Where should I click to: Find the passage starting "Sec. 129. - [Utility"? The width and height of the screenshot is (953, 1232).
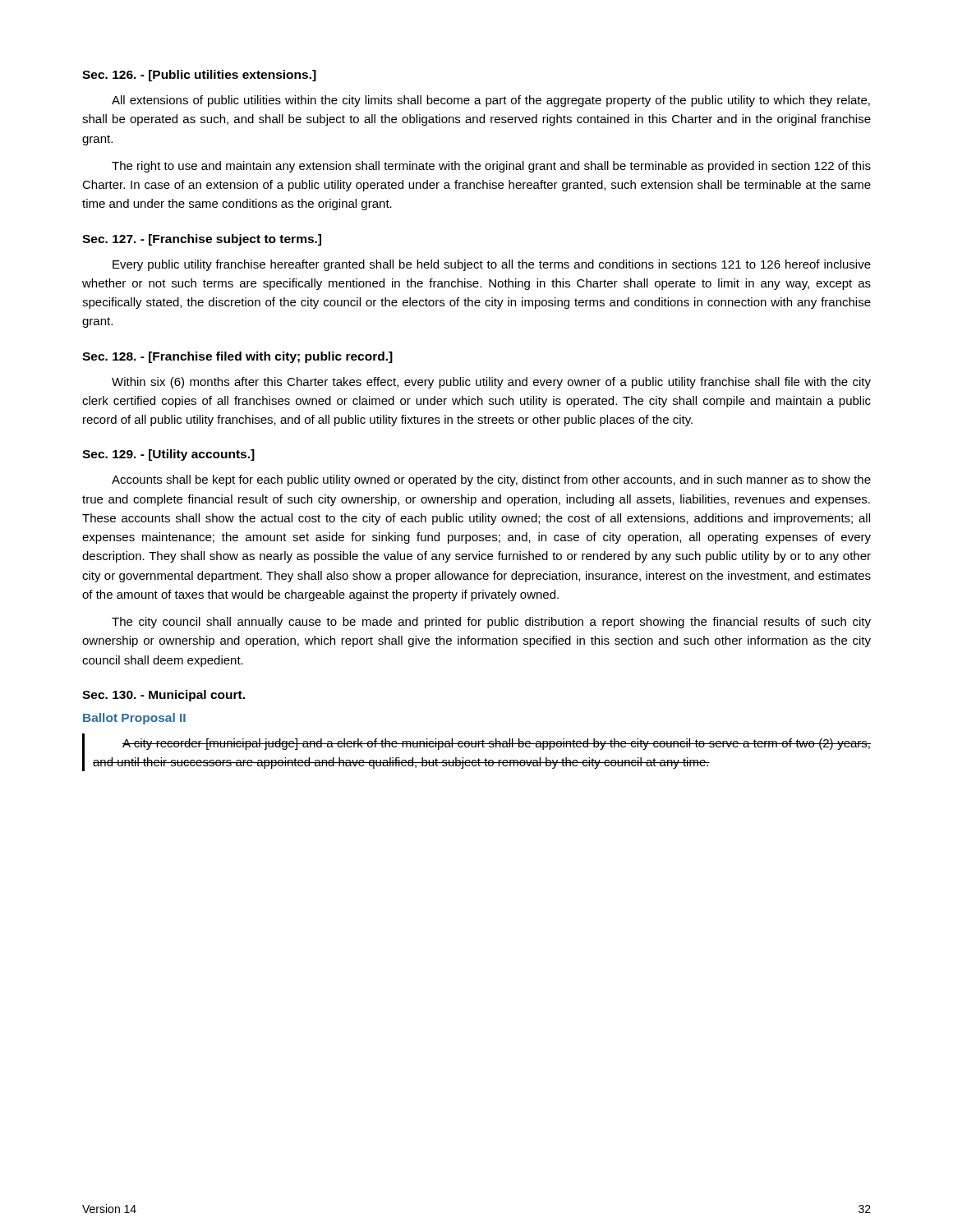tap(168, 454)
